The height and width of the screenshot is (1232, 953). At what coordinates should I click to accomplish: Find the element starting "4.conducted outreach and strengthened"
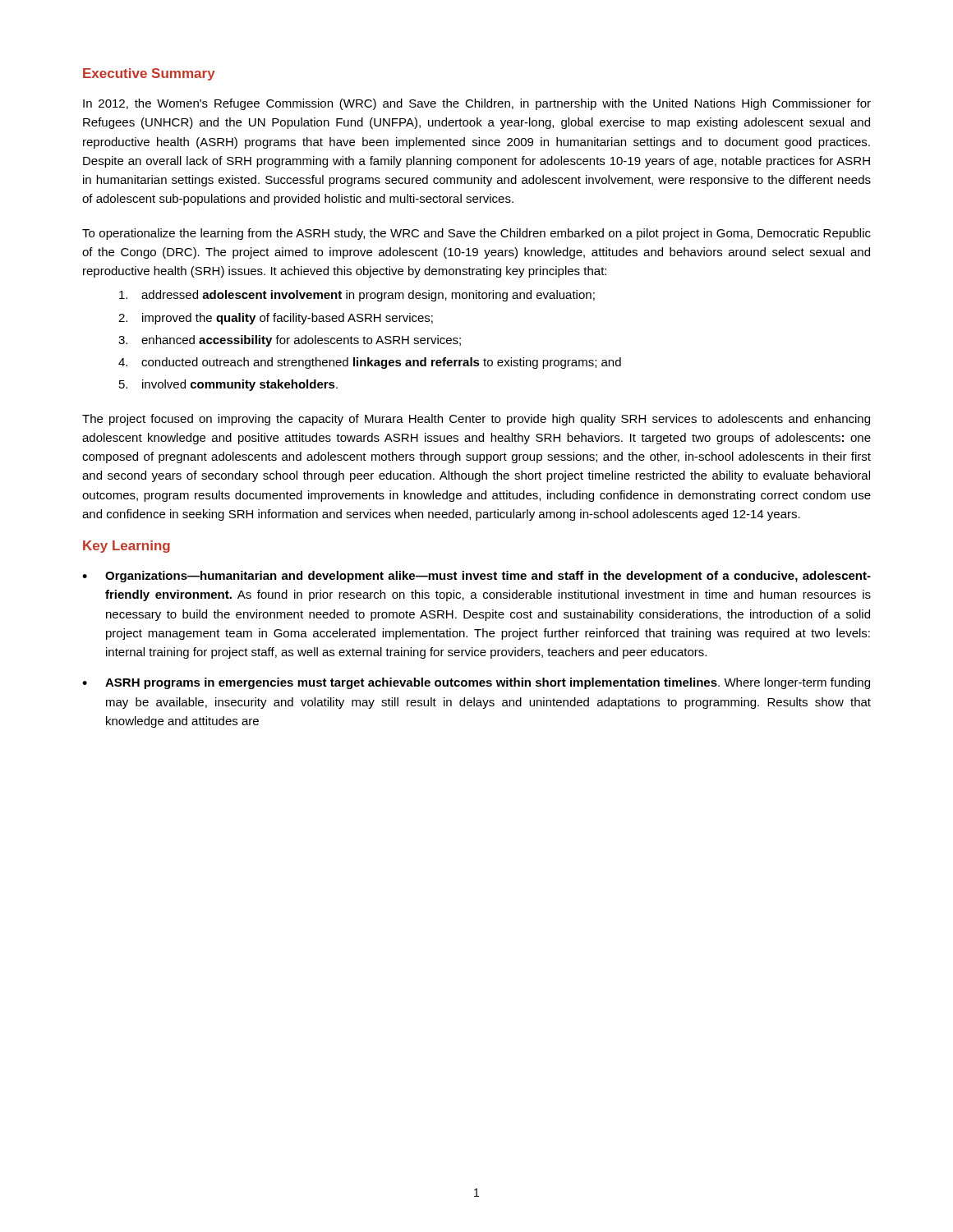coord(367,362)
